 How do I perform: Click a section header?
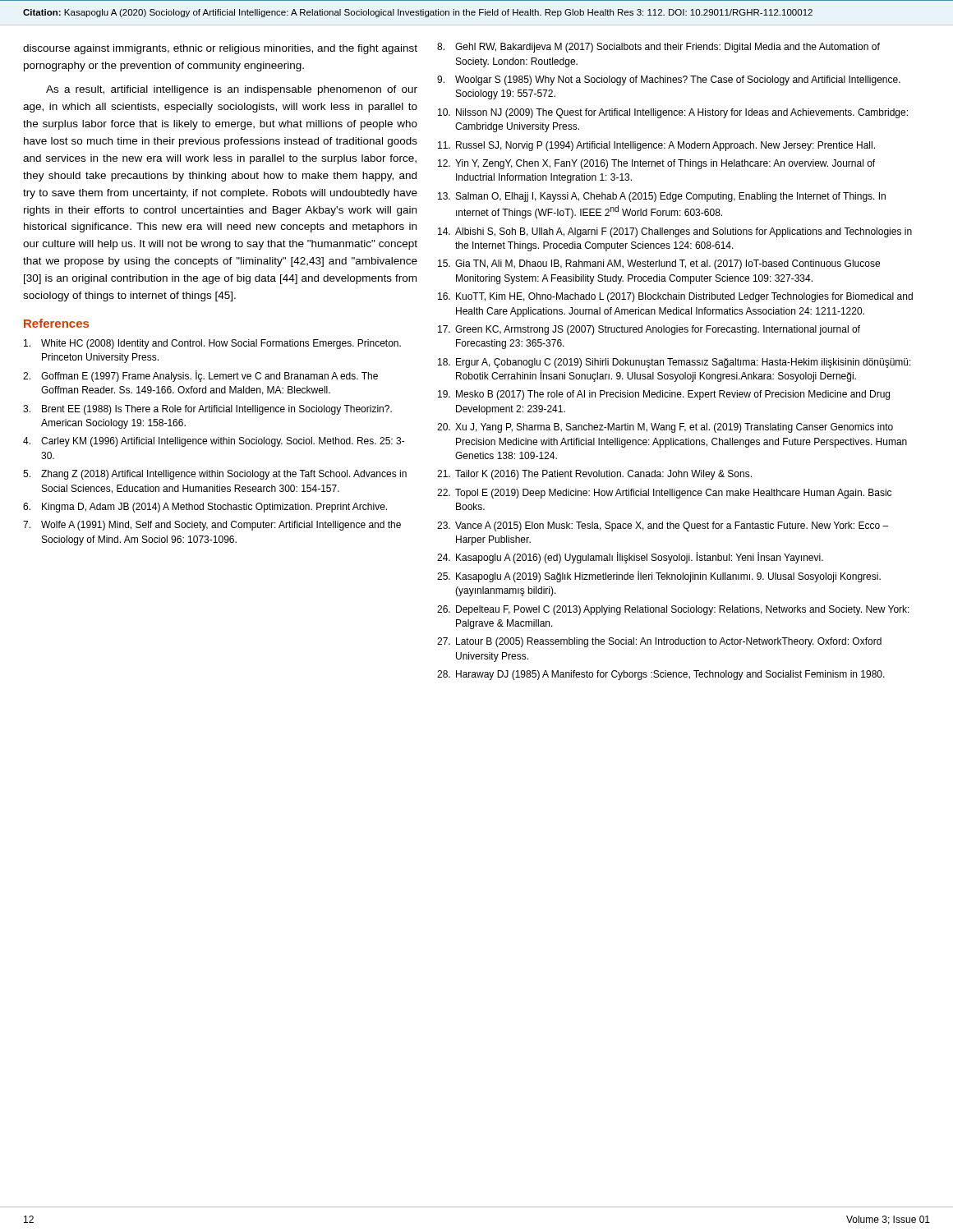[x=56, y=323]
